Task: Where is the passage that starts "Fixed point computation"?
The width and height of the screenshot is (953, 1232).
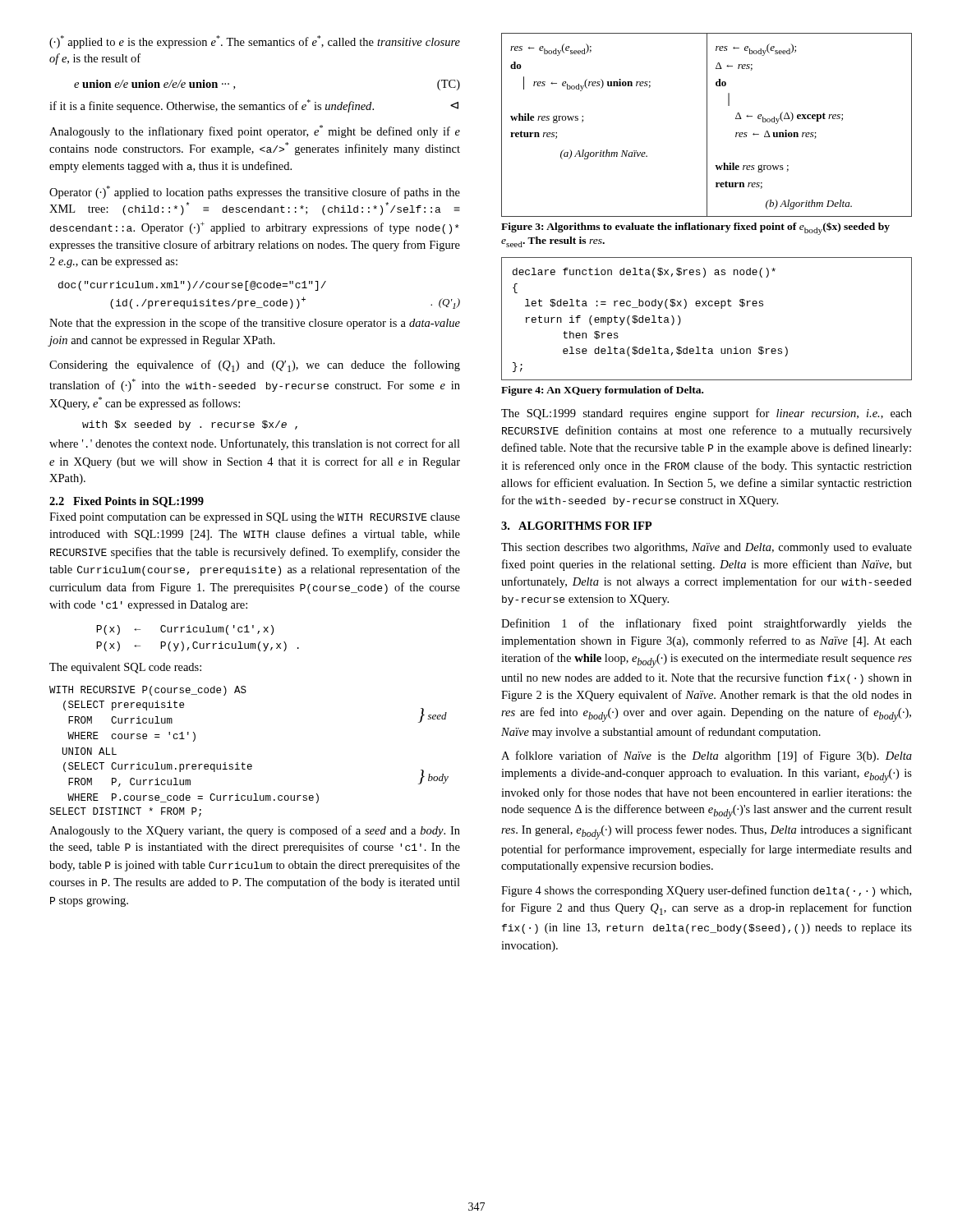Action: (255, 561)
